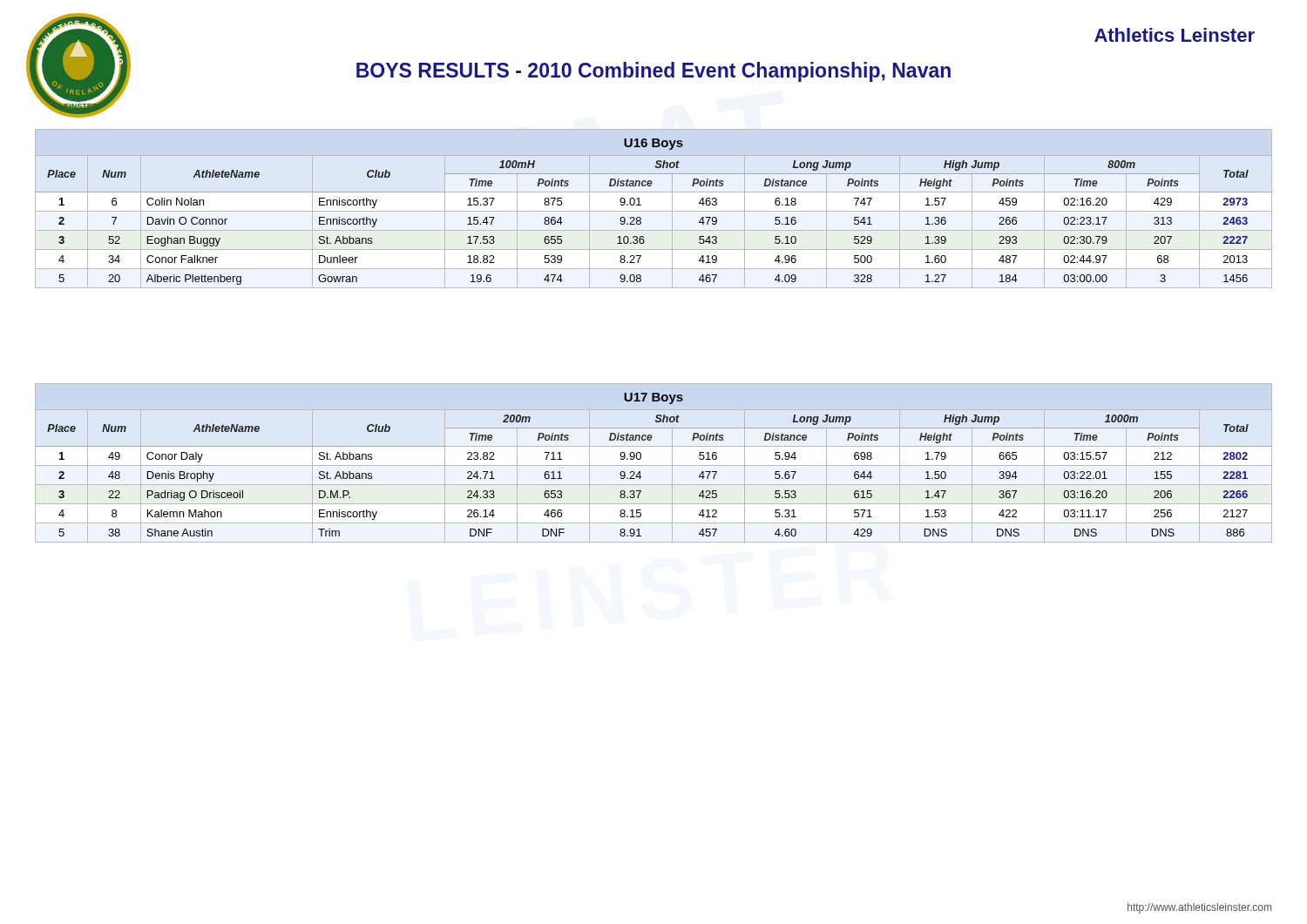Point to the block starting "BOYS RESULTS -"
This screenshot has width=1307, height=924.
click(x=654, y=71)
